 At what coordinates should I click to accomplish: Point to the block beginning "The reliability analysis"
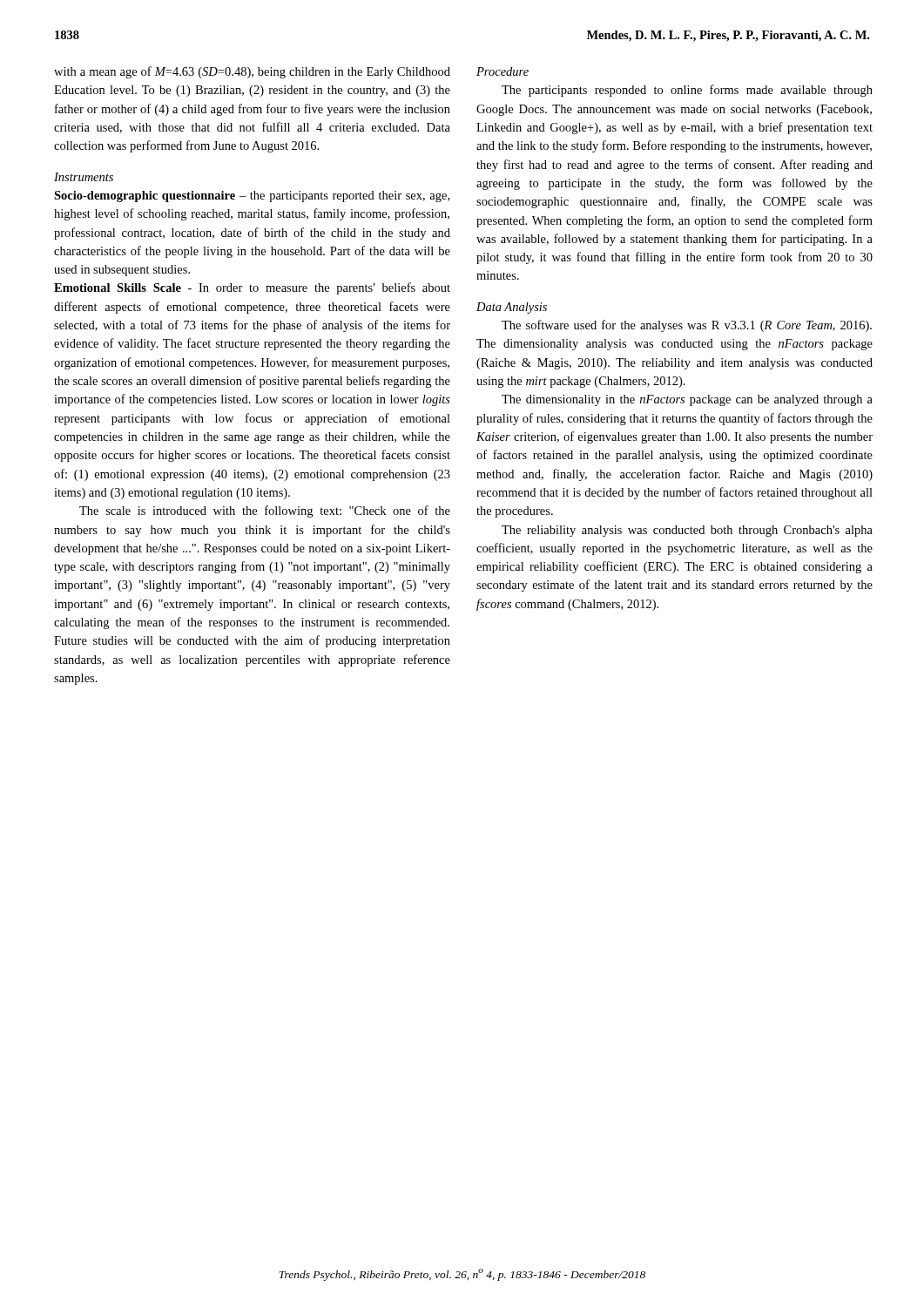click(x=675, y=567)
